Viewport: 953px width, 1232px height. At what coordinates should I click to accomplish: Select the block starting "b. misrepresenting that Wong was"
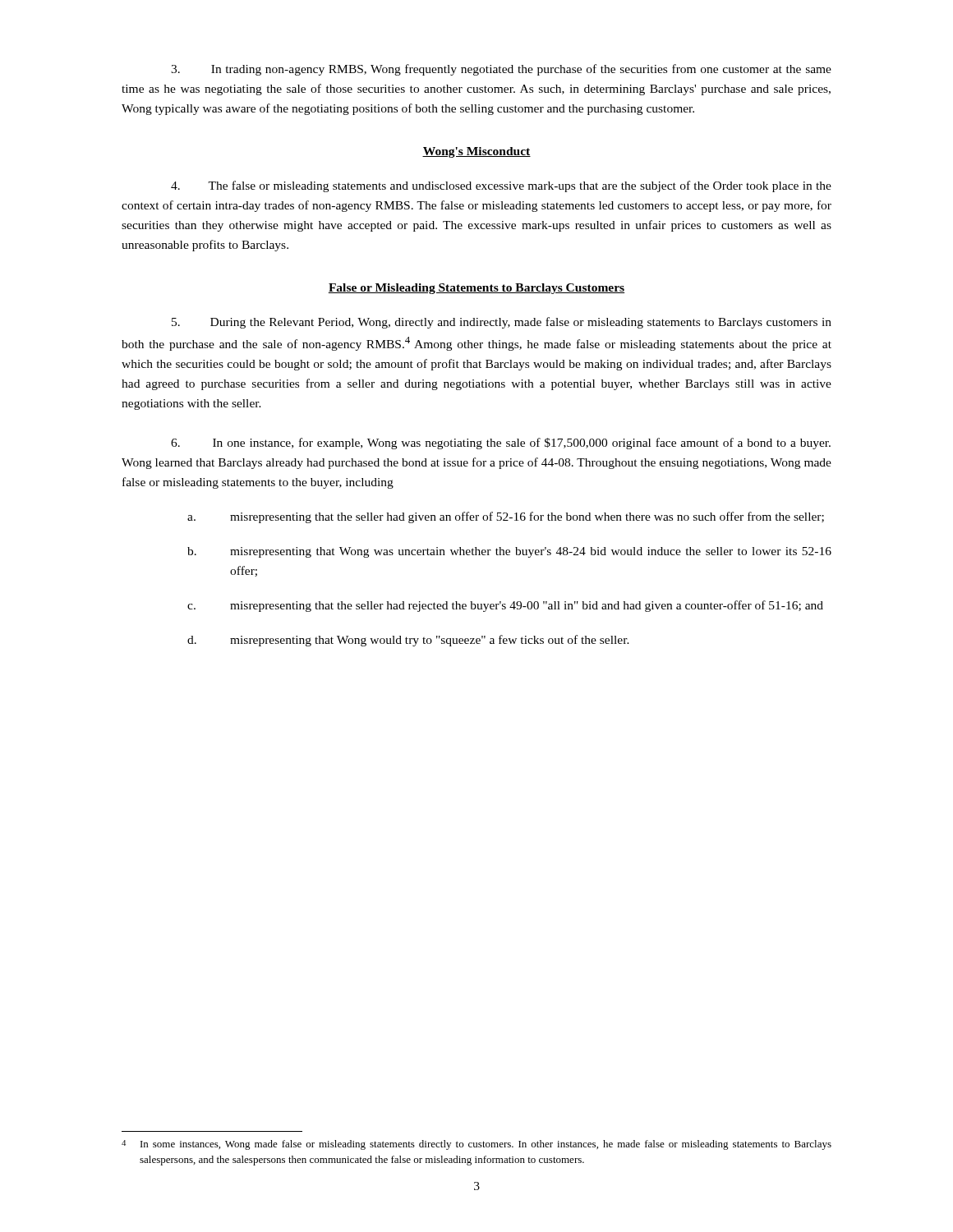point(509,561)
